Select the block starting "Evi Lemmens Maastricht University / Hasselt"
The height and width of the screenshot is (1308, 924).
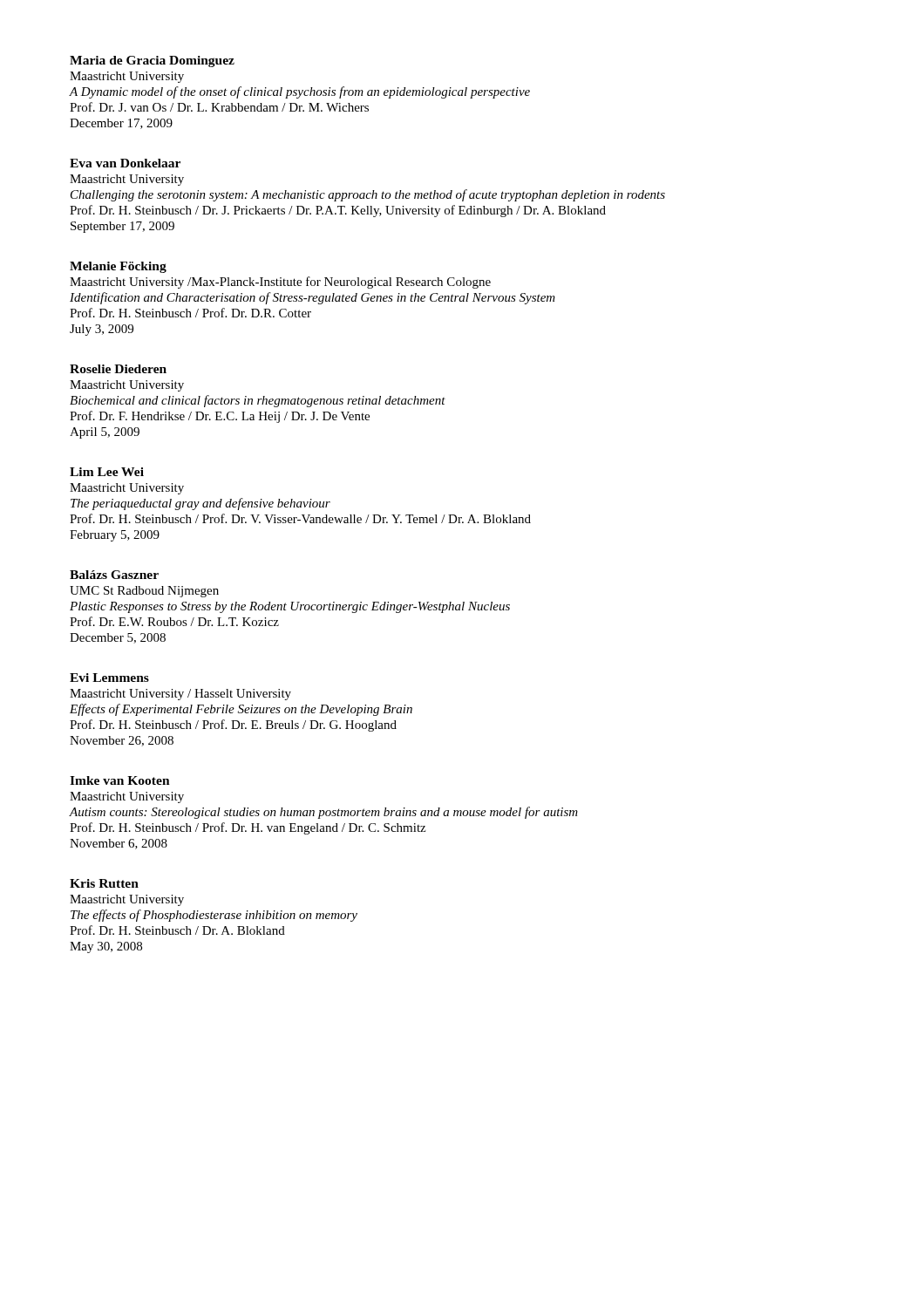[109, 678]
